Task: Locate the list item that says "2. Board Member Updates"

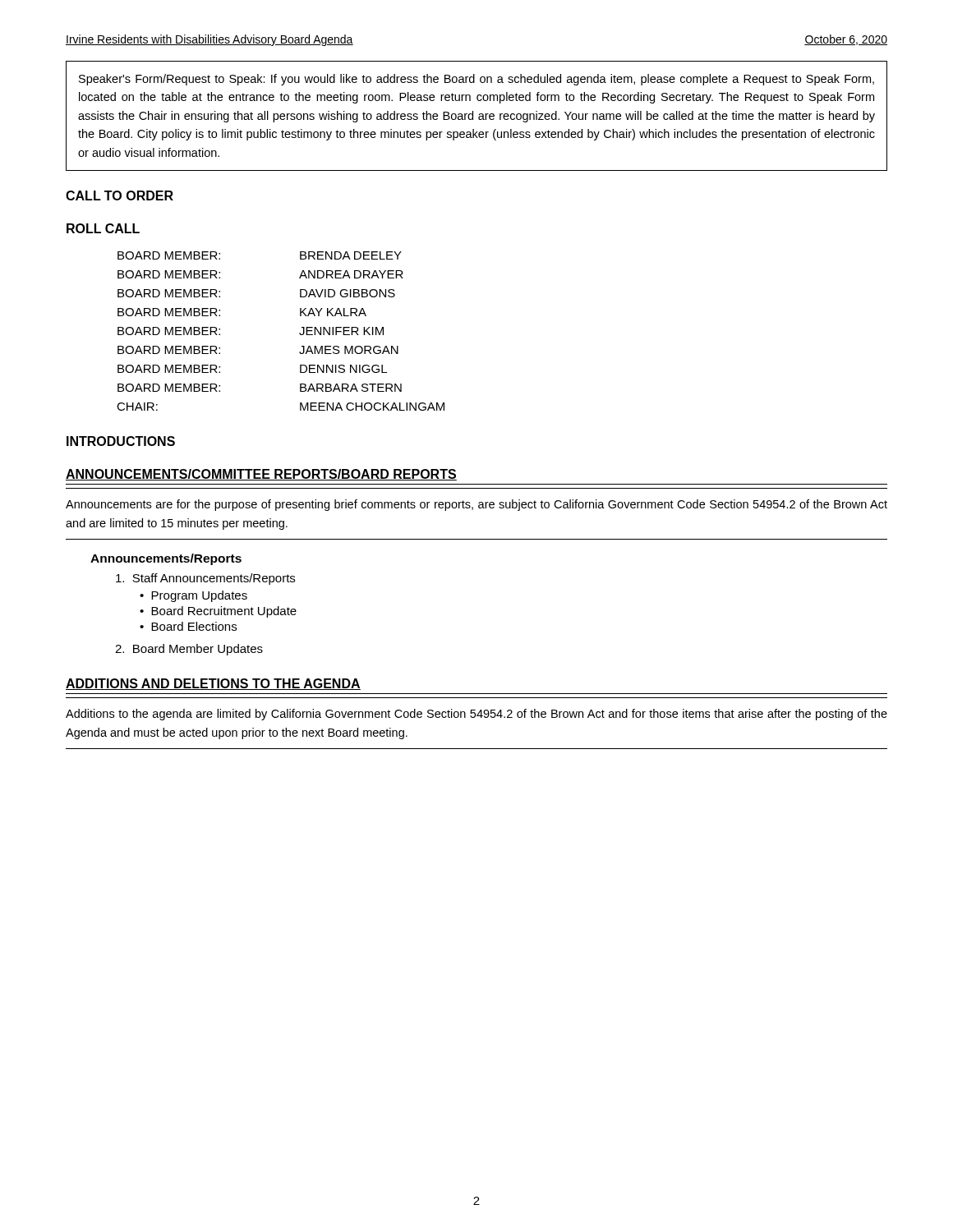Action: click(189, 649)
